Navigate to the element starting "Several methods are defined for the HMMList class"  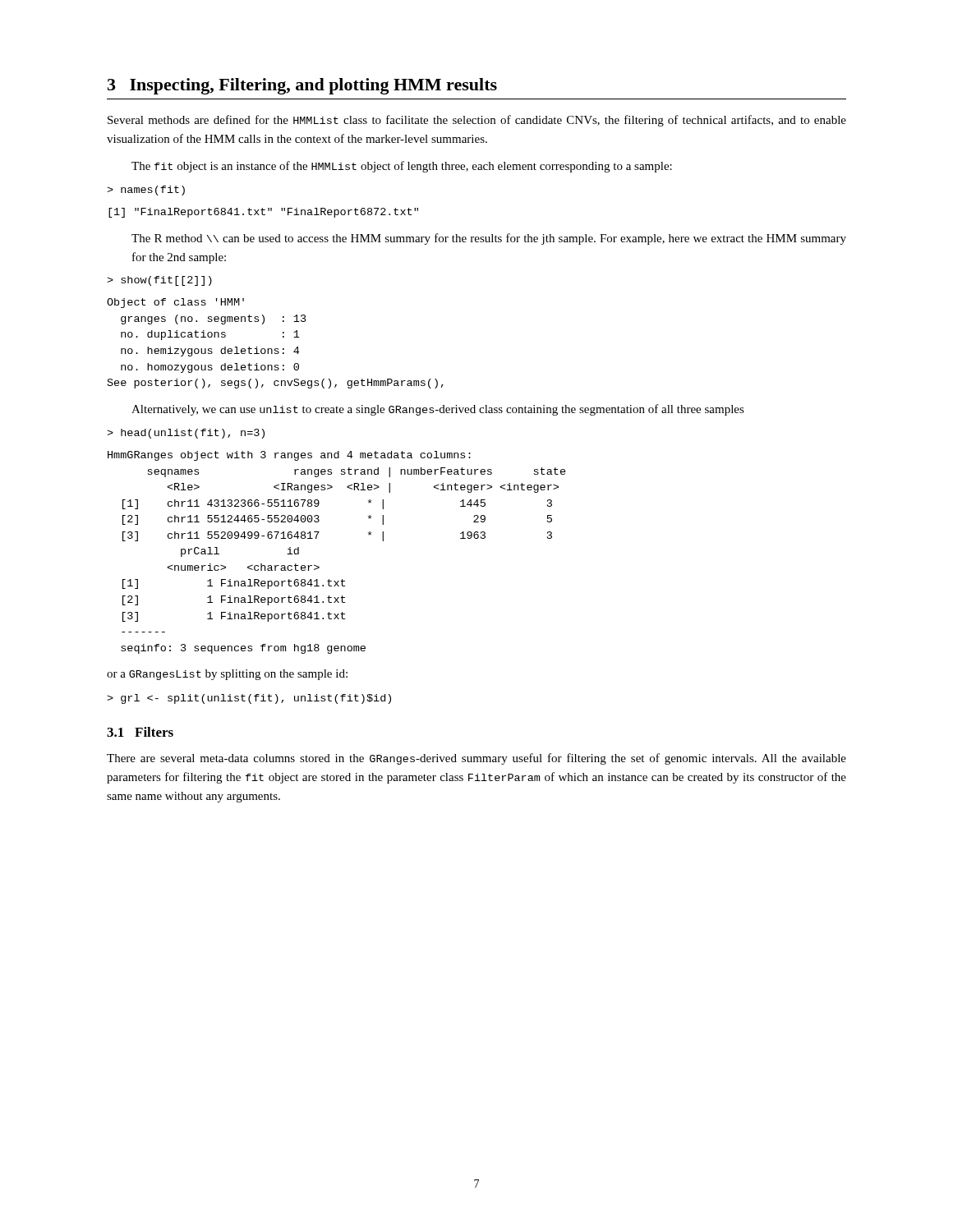[476, 130]
